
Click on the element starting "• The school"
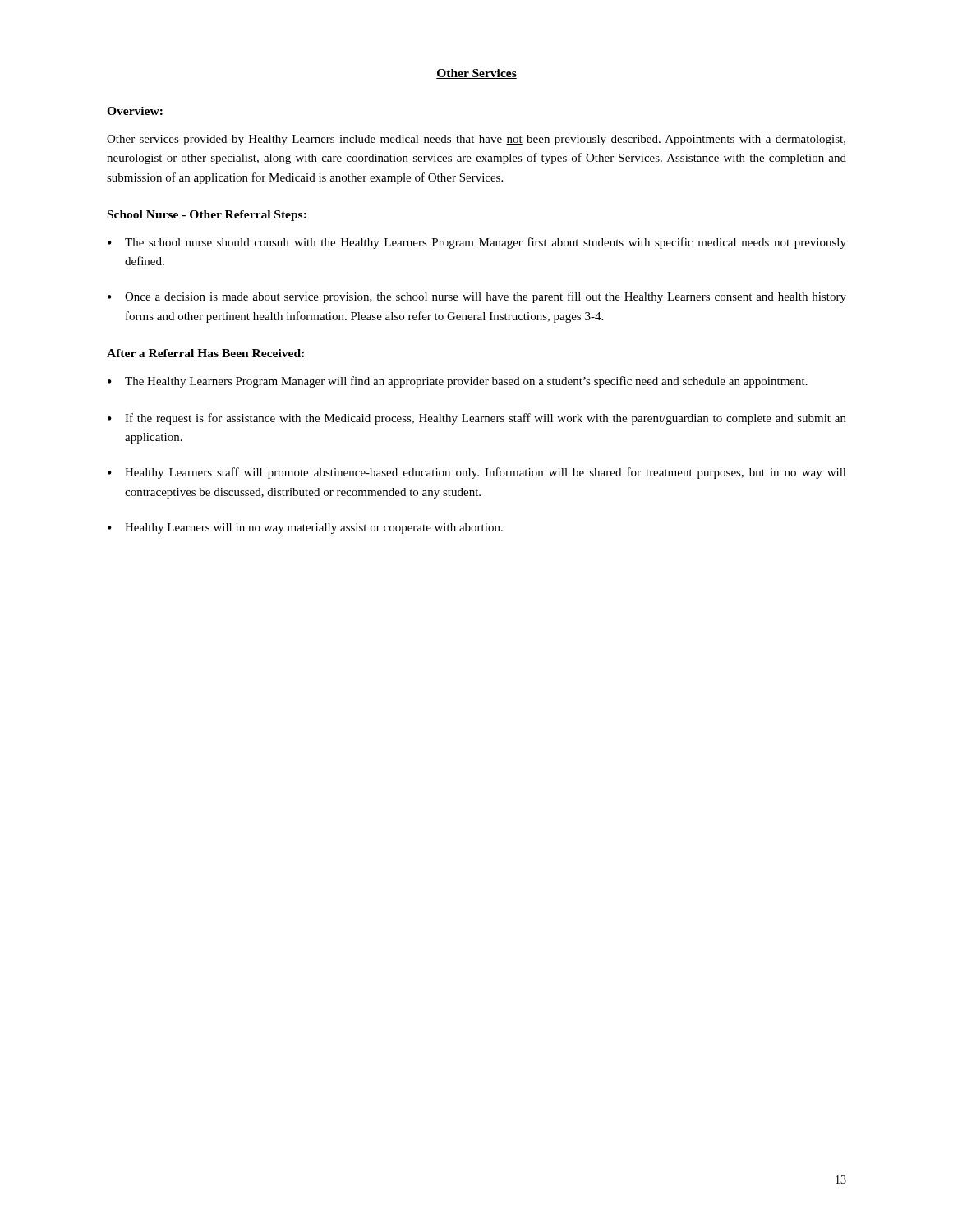pyautogui.click(x=476, y=252)
